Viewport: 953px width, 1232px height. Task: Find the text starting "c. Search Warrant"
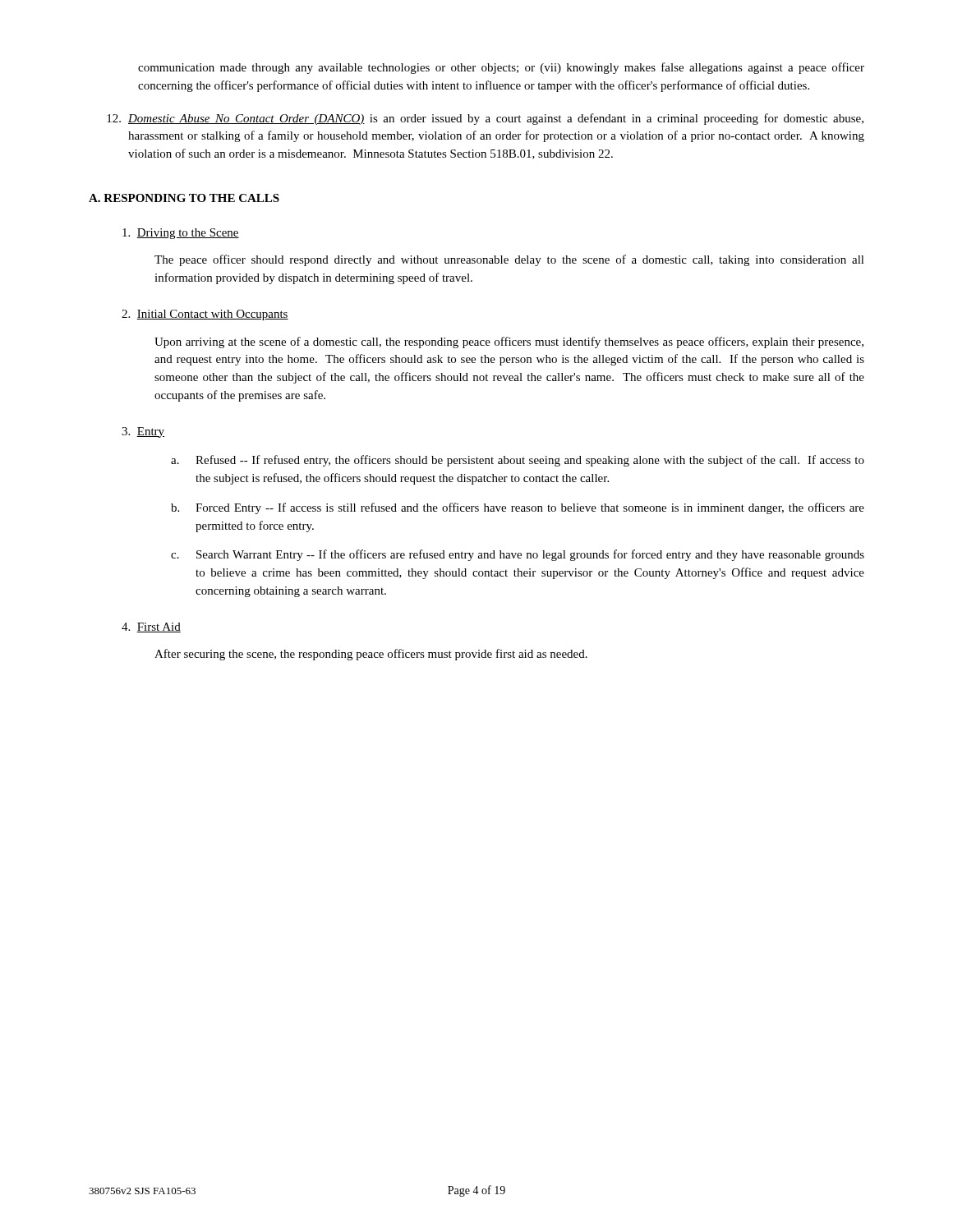(x=518, y=573)
